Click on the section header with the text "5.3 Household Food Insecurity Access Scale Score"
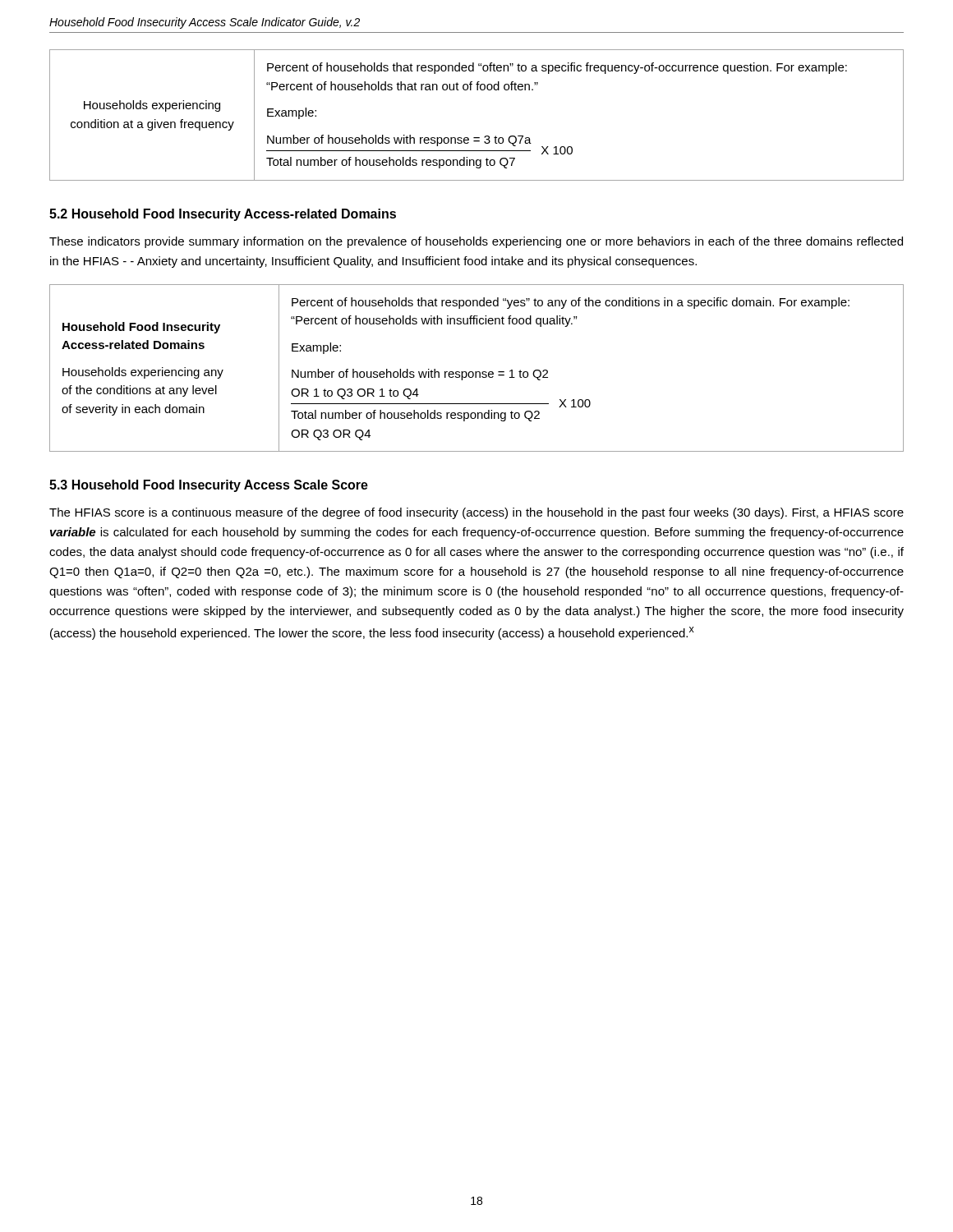Image resolution: width=953 pixels, height=1232 pixels. [x=209, y=485]
